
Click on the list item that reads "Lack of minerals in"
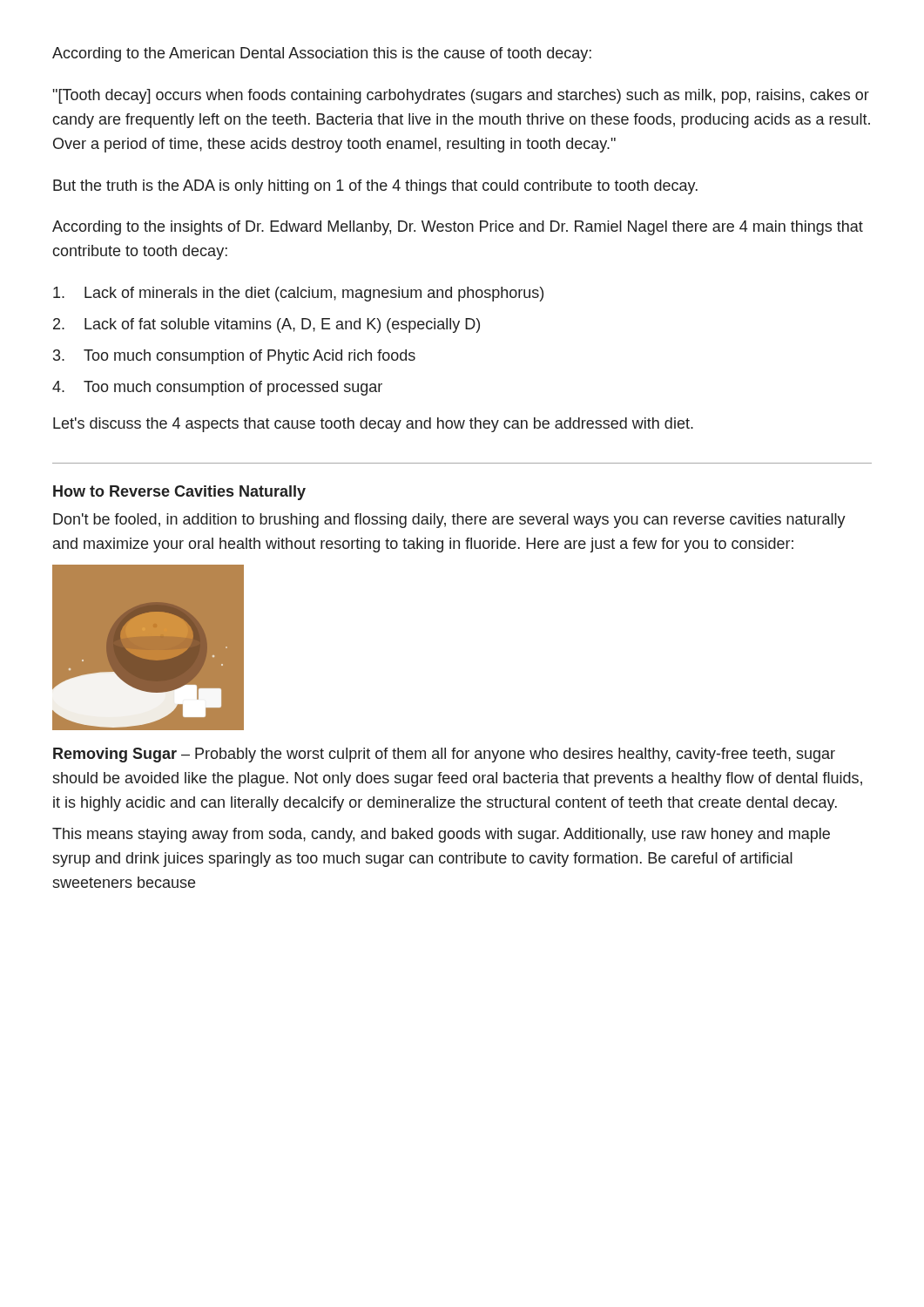298,294
